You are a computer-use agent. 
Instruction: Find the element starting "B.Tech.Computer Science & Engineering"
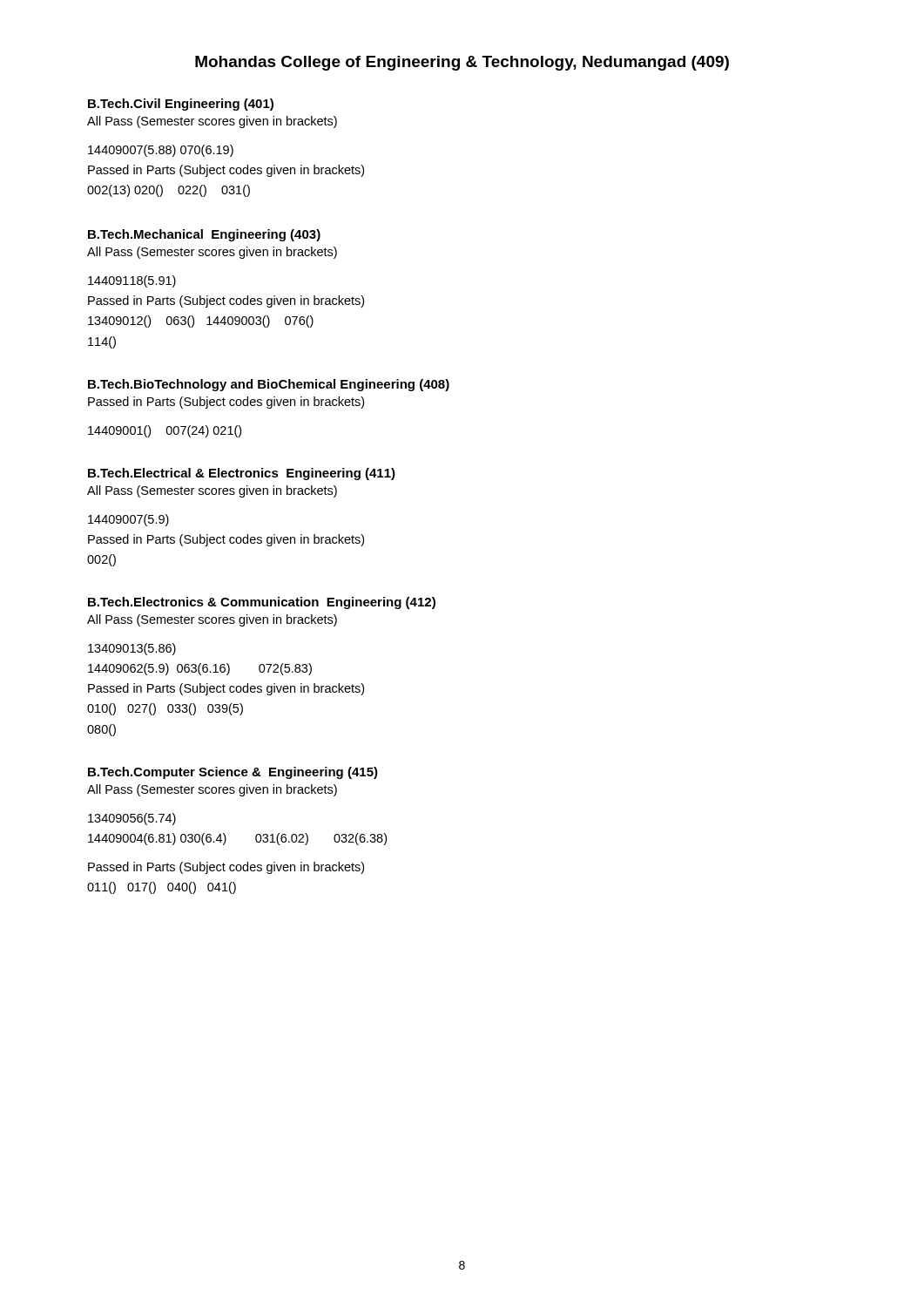tap(233, 771)
